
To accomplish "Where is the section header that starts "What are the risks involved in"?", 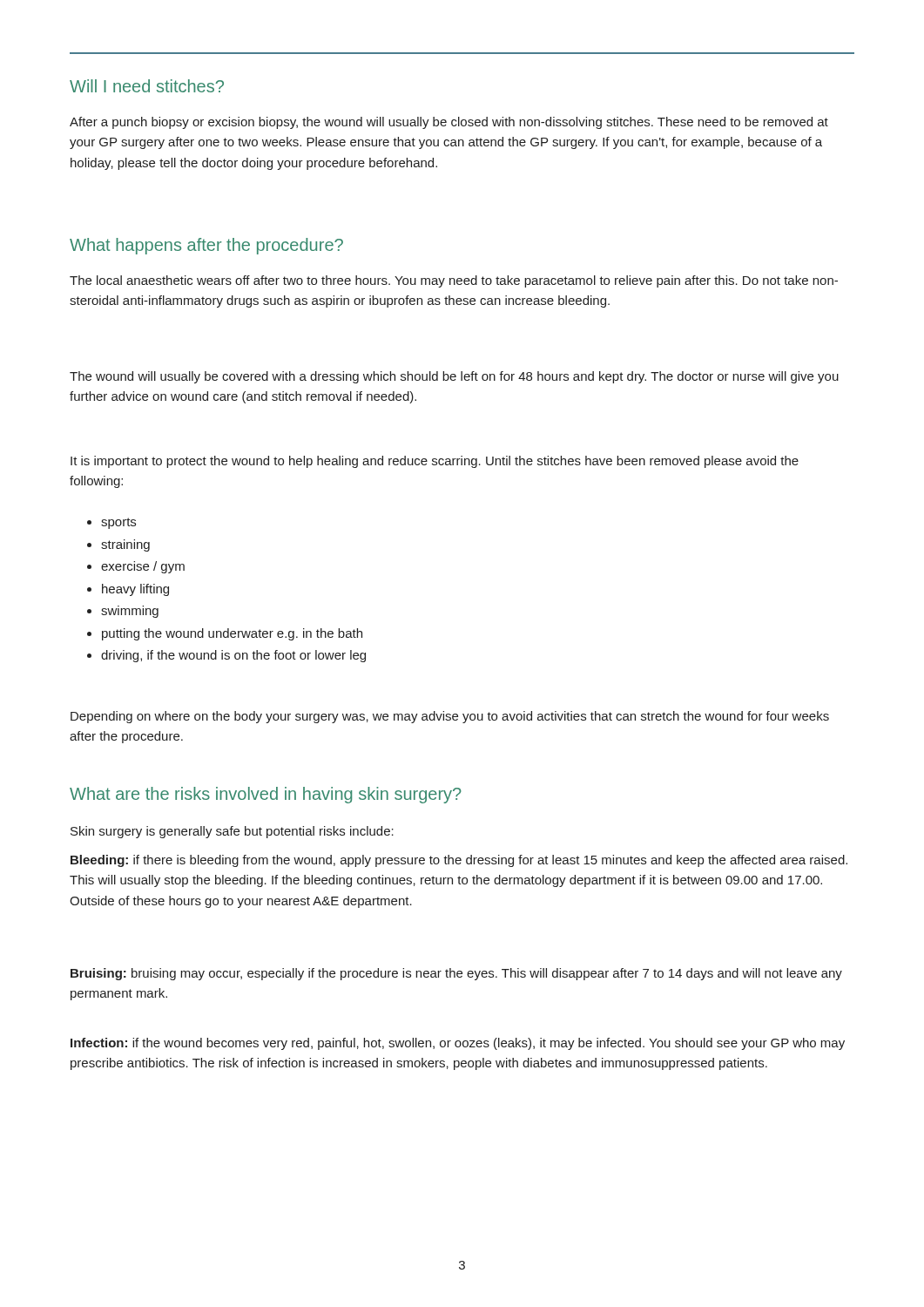I will click(x=462, y=794).
